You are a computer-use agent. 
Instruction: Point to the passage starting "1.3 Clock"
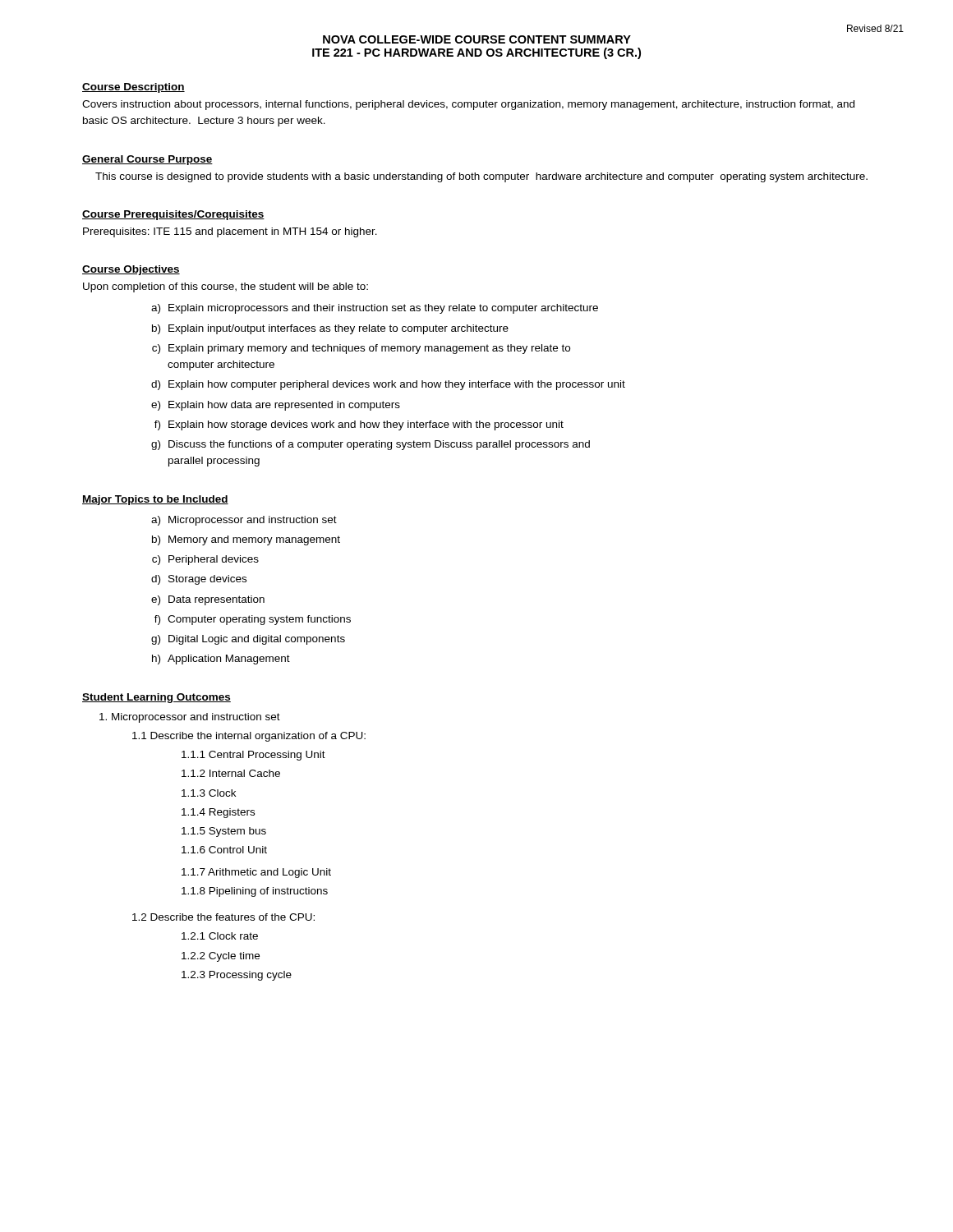[209, 793]
